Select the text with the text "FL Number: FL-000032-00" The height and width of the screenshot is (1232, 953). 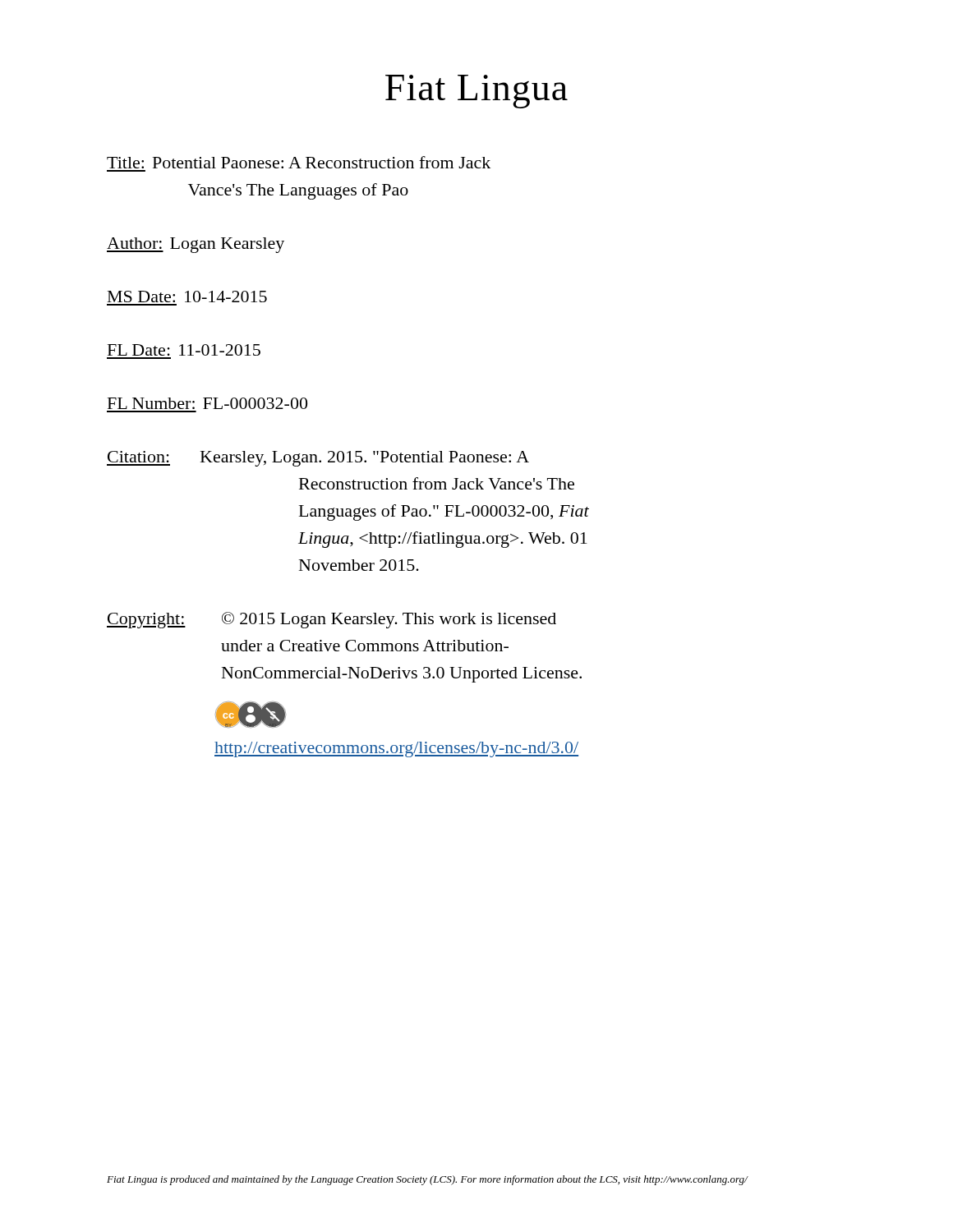point(207,403)
